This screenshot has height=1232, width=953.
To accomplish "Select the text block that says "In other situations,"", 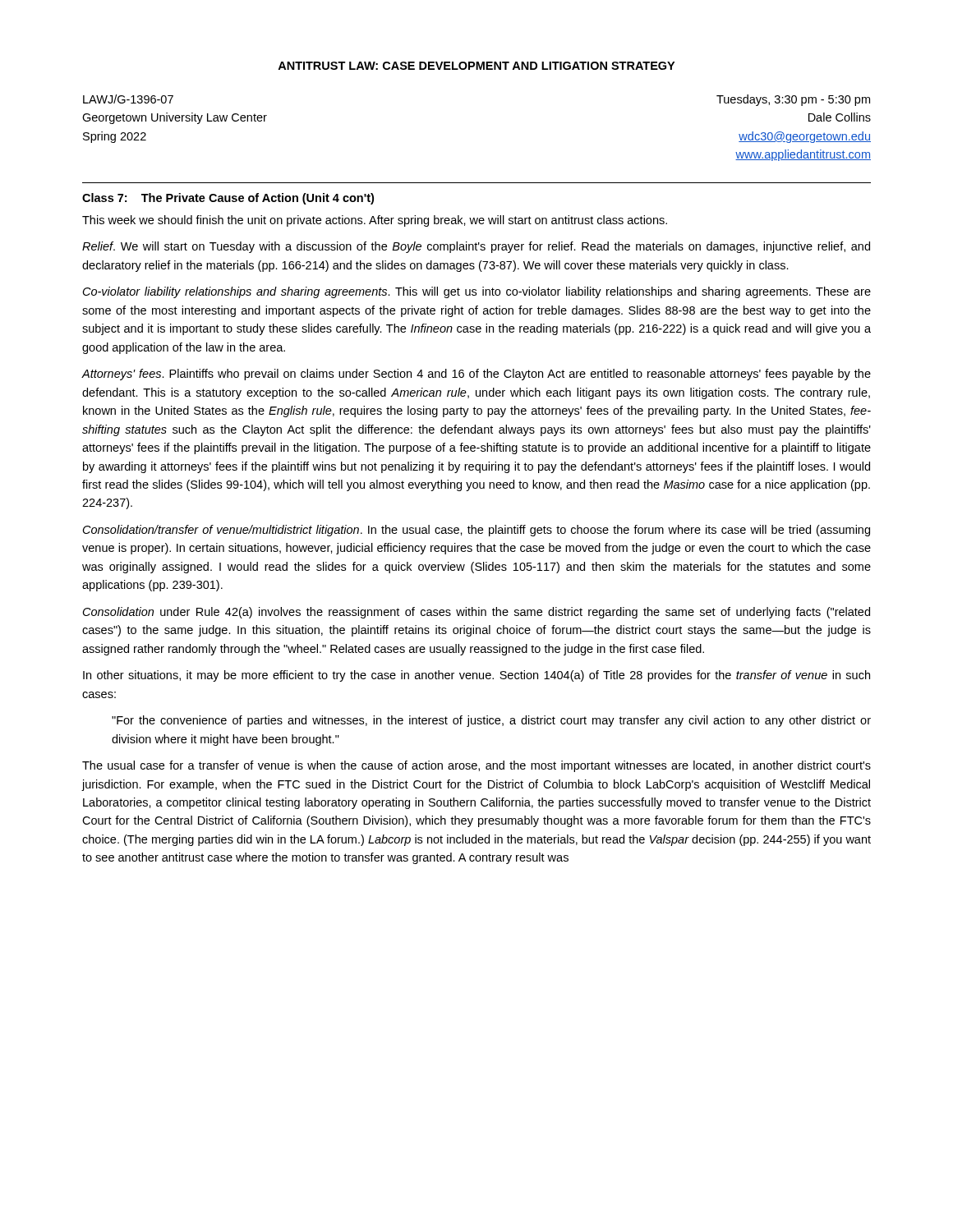I will (476, 684).
